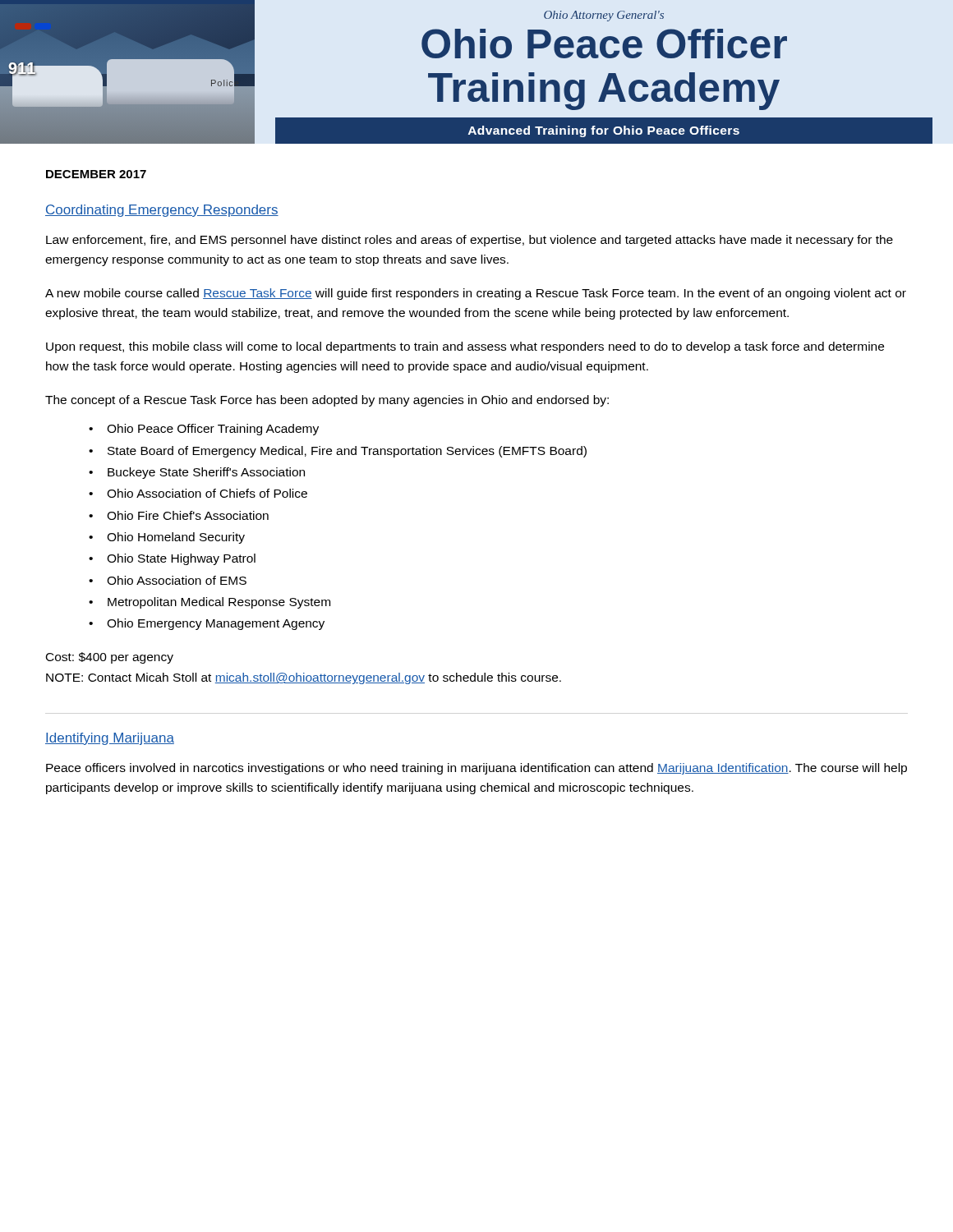Click on the region starting "Peace officers involved in"

point(476,778)
